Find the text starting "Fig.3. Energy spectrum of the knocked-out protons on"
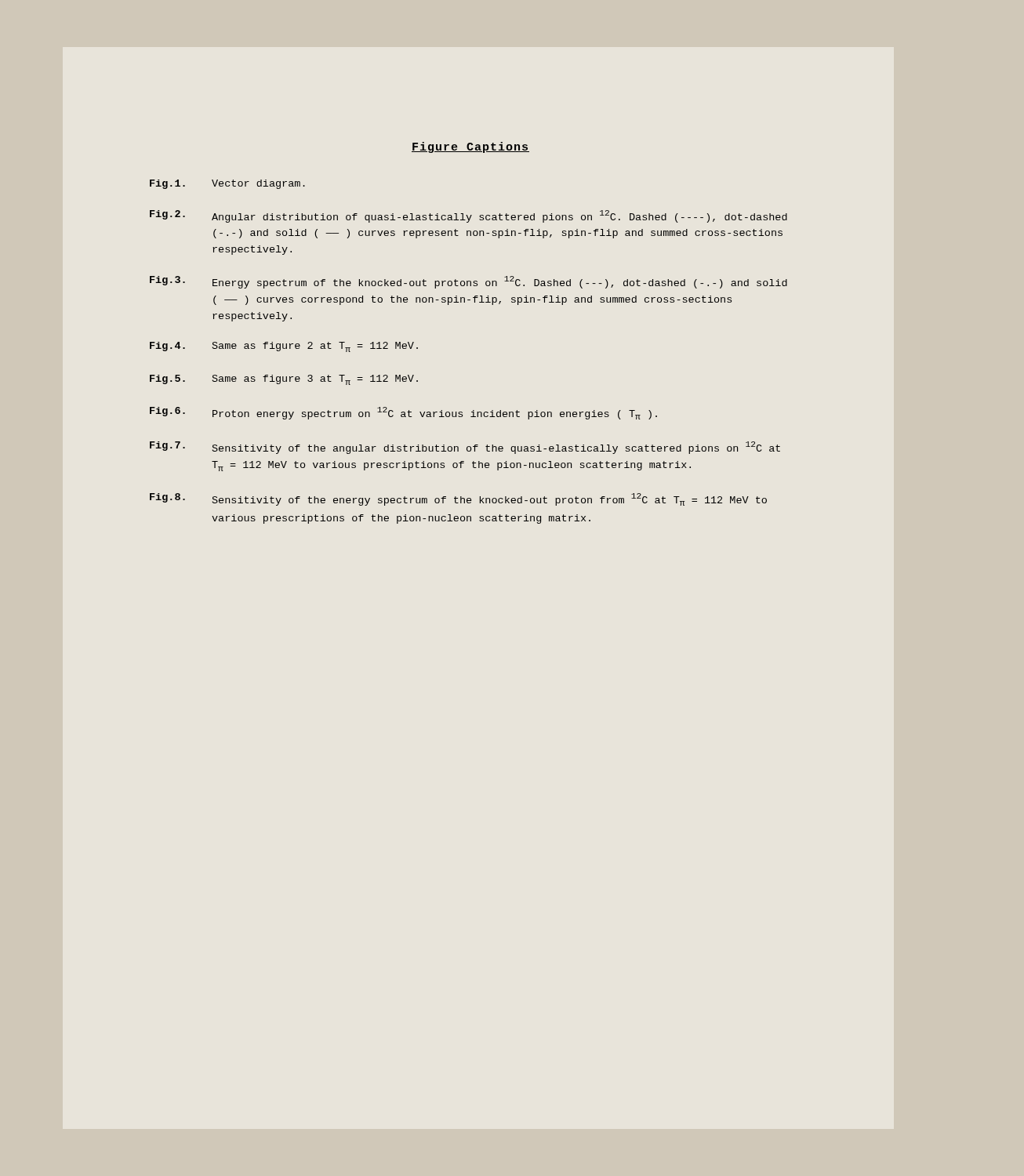The height and width of the screenshot is (1176, 1024). (x=470, y=299)
